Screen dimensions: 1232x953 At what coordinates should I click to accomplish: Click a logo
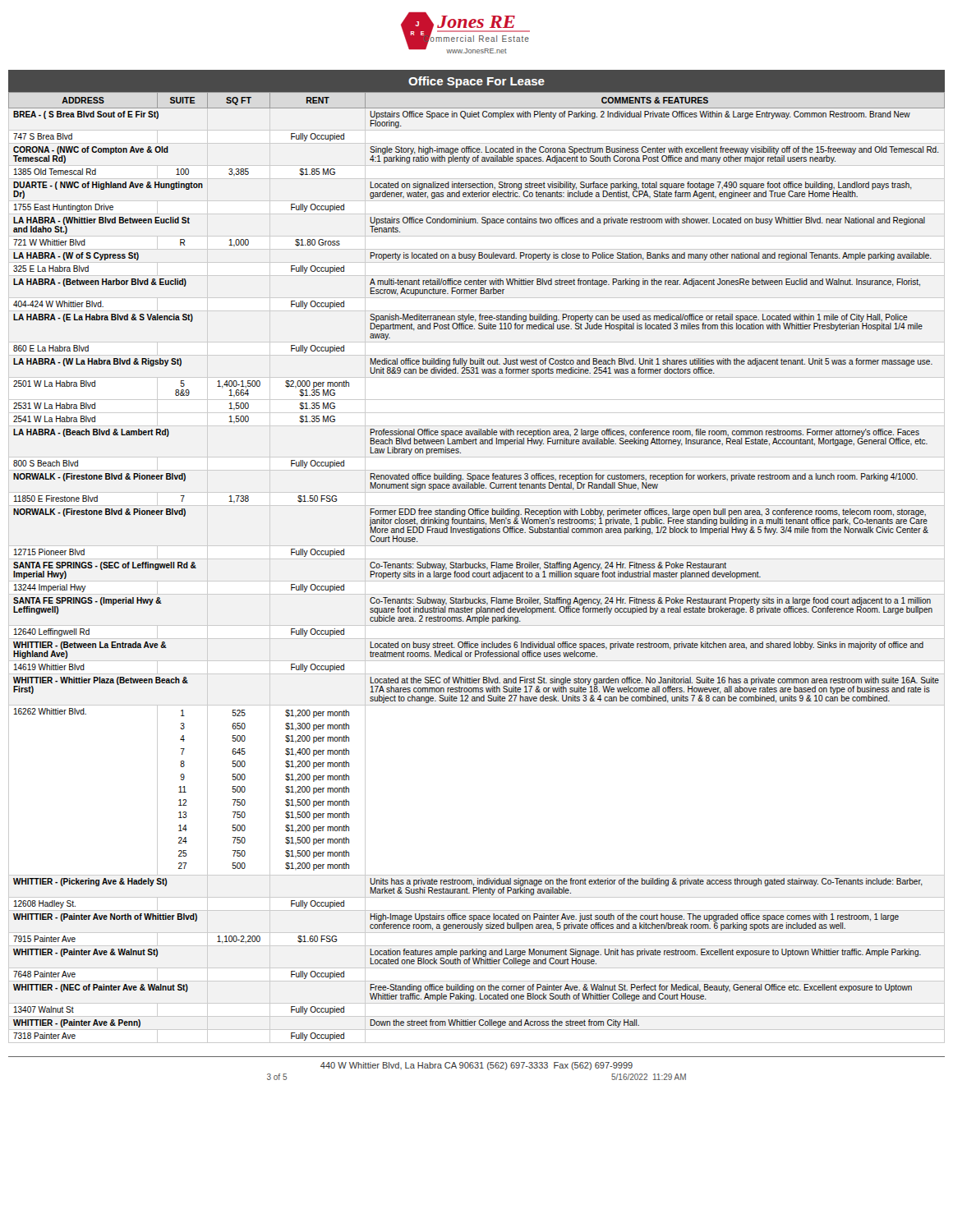476,36
